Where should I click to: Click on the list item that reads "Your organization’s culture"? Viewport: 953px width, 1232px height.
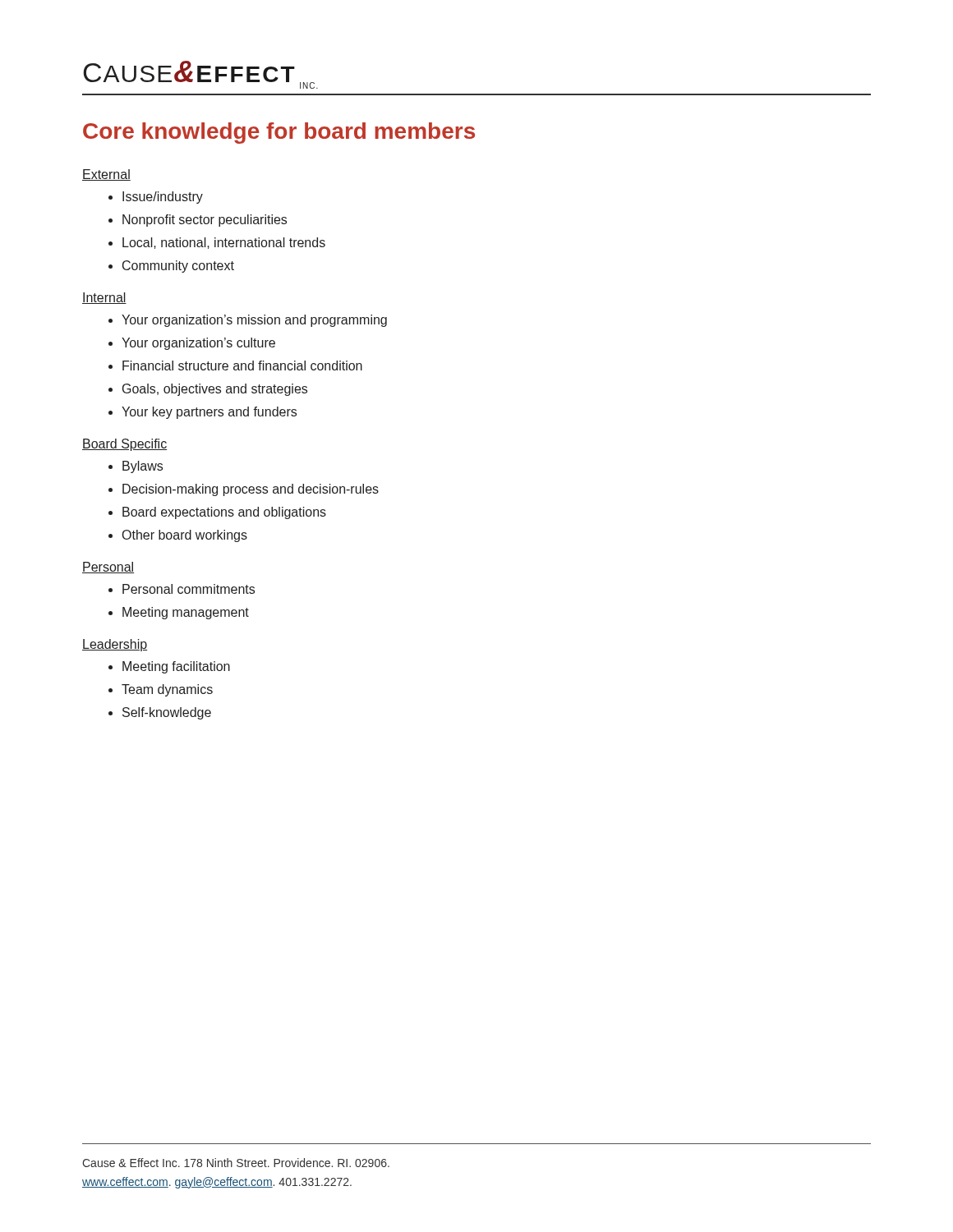(x=192, y=344)
